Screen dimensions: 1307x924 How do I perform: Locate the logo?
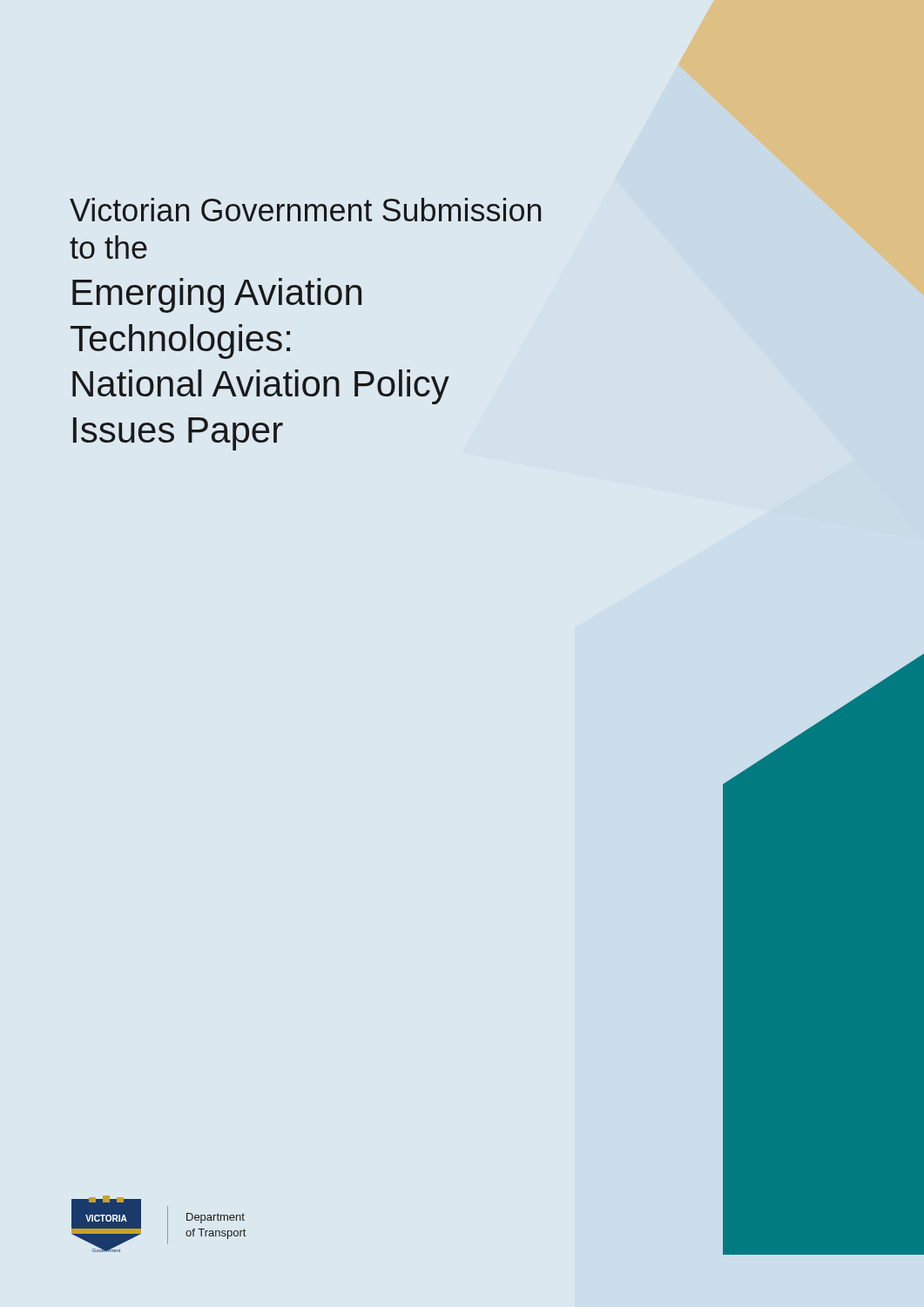[154, 1225]
